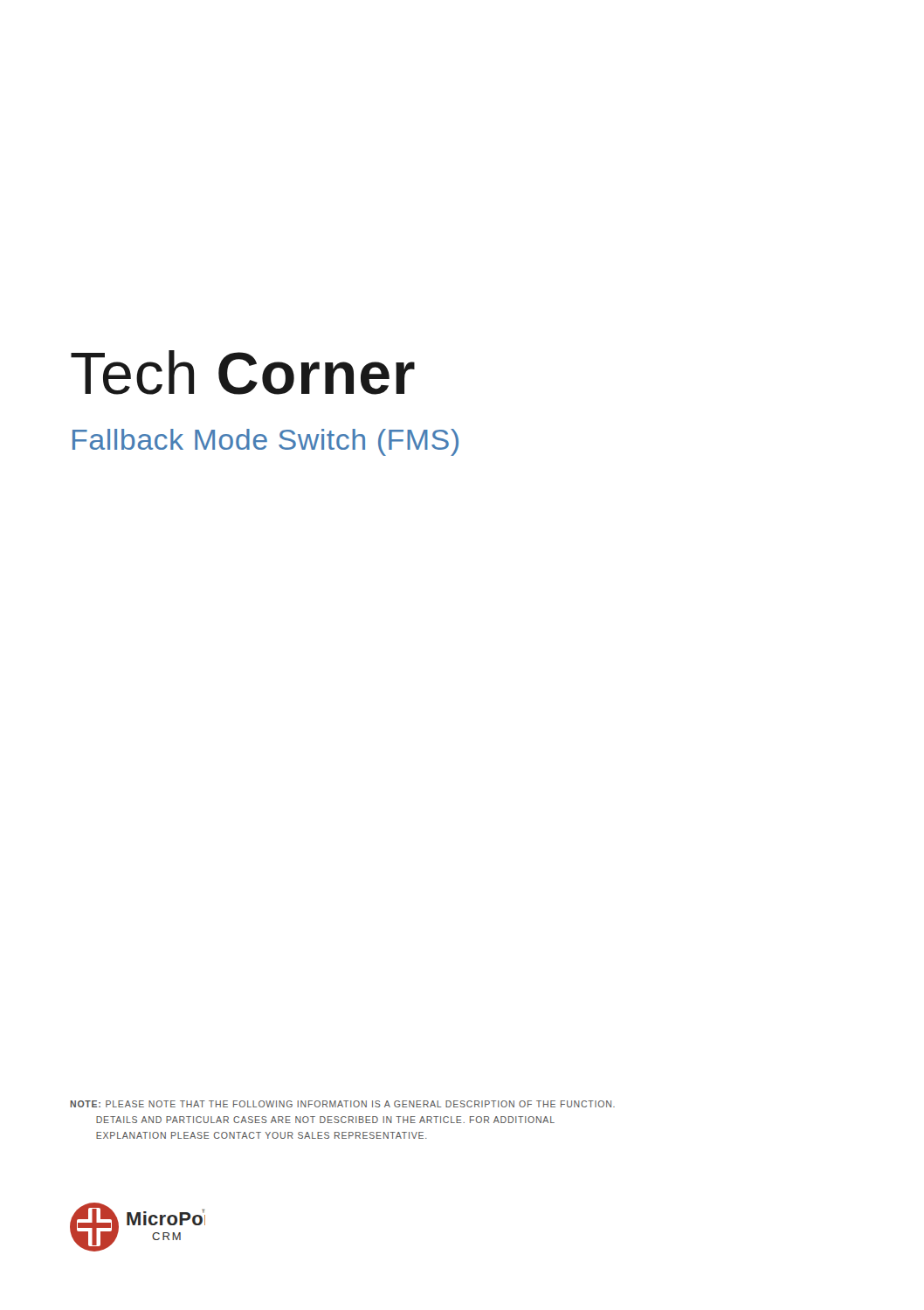Point to the element starting "Tech Corner Fallback Mode Switch (FMS)"
The image size is (924, 1310).
point(265,399)
